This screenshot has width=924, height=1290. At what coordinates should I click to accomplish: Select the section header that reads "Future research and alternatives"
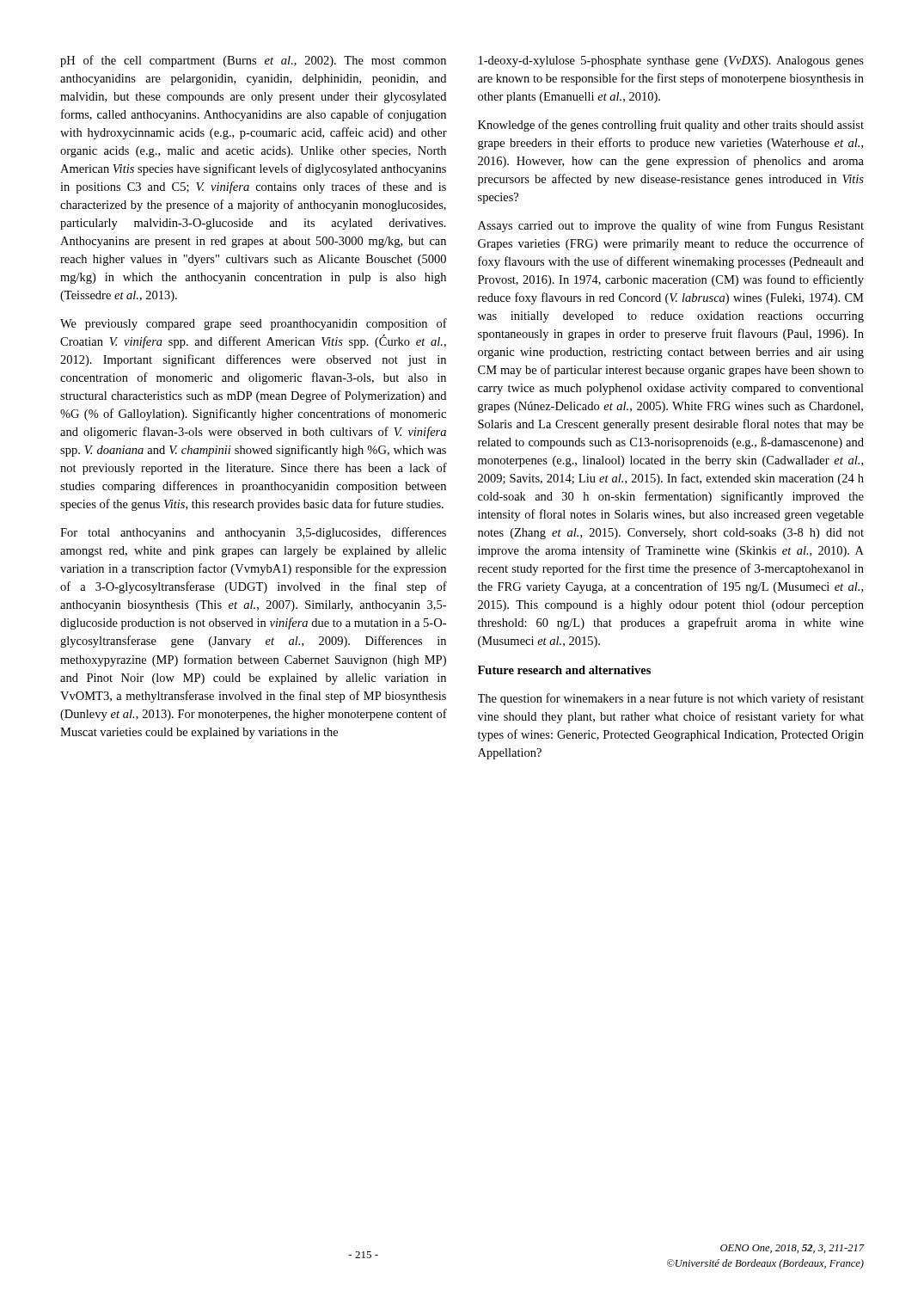point(564,670)
